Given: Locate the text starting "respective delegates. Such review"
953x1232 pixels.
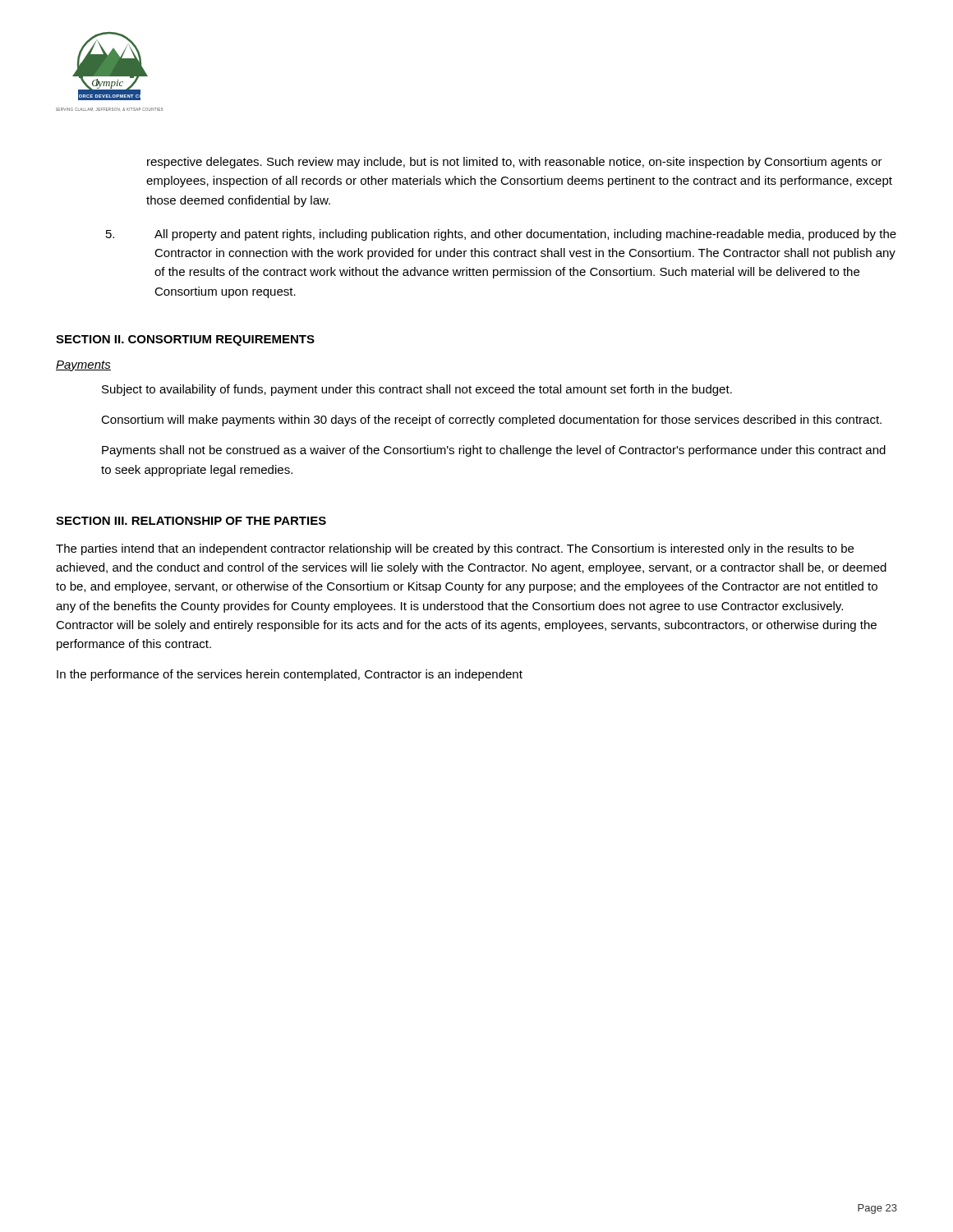Looking at the screenshot, I should [x=519, y=180].
